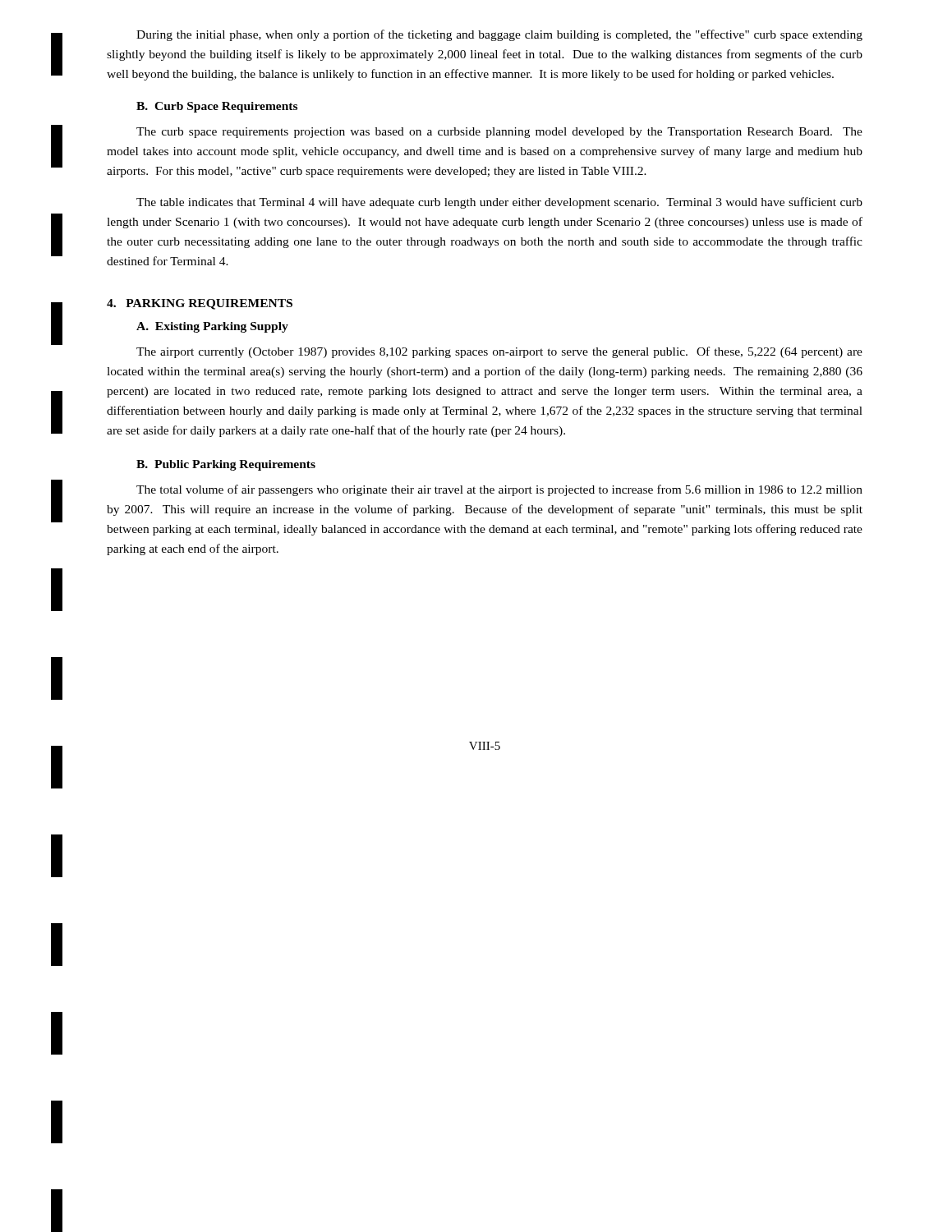Find the block starting "B. Curb Space Requirements"

click(x=217, y=106)
